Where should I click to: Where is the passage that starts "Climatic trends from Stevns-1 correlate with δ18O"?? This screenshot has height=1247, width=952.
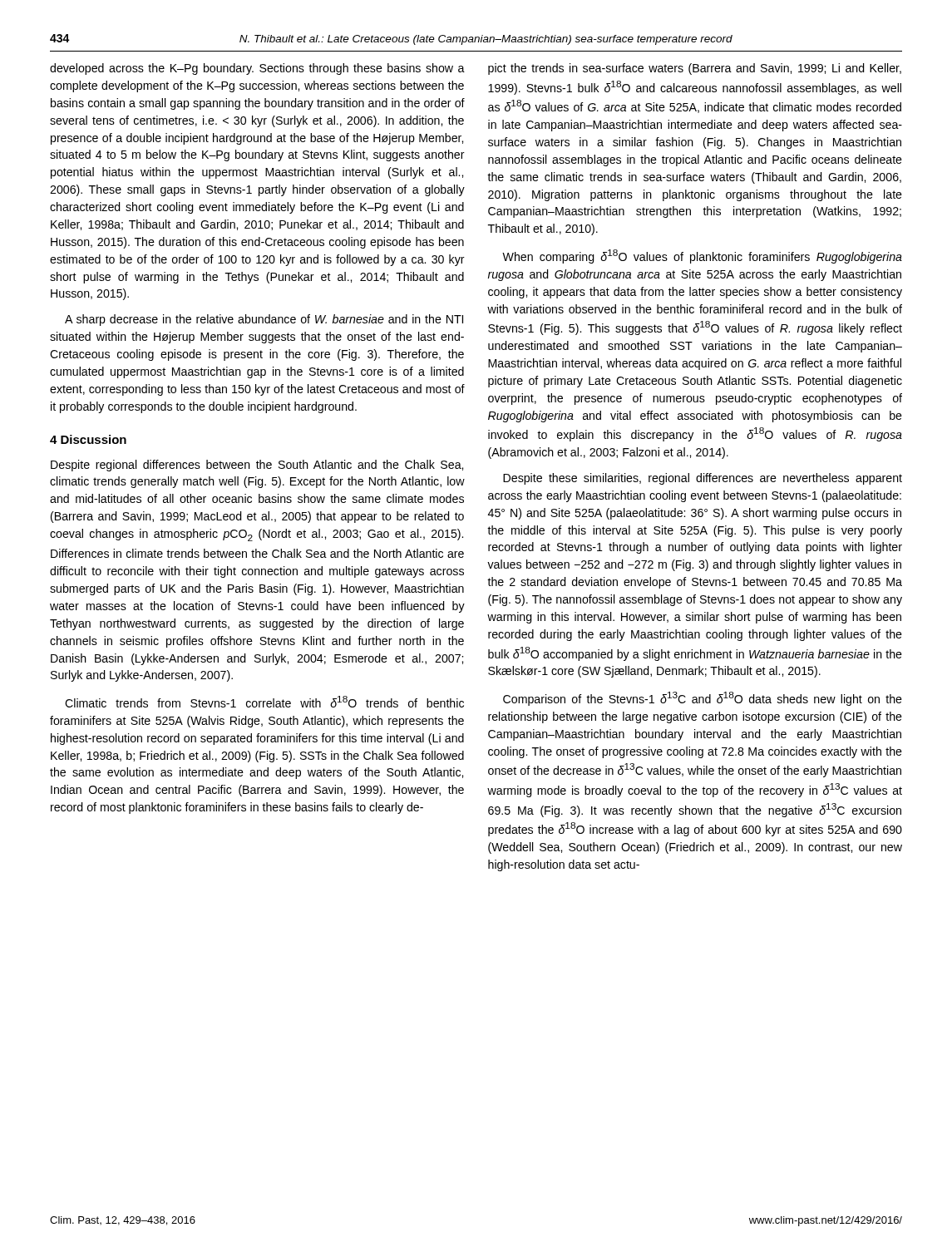coord(257,755)
